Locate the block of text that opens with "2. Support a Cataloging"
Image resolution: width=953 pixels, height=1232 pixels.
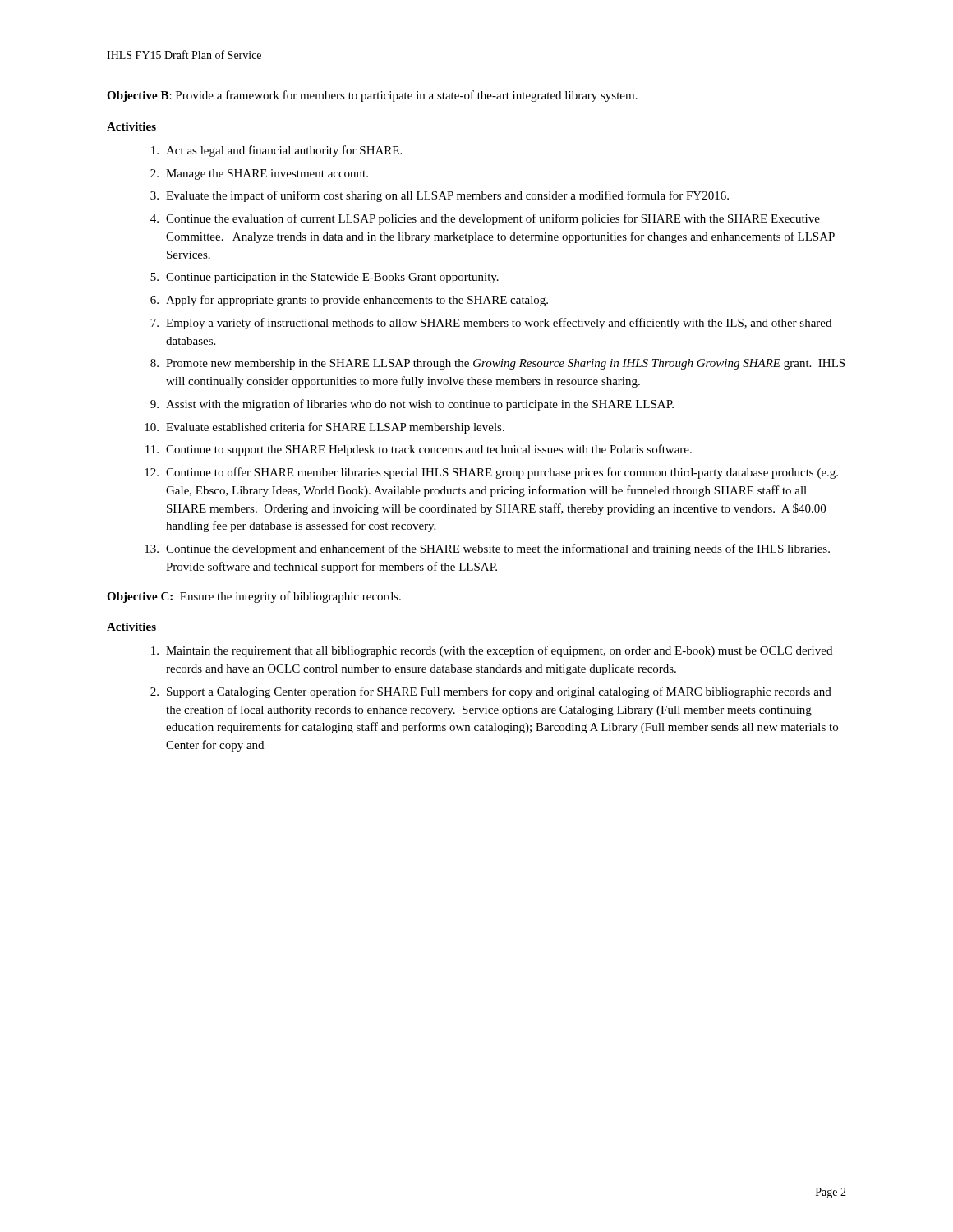pos(489,719)
